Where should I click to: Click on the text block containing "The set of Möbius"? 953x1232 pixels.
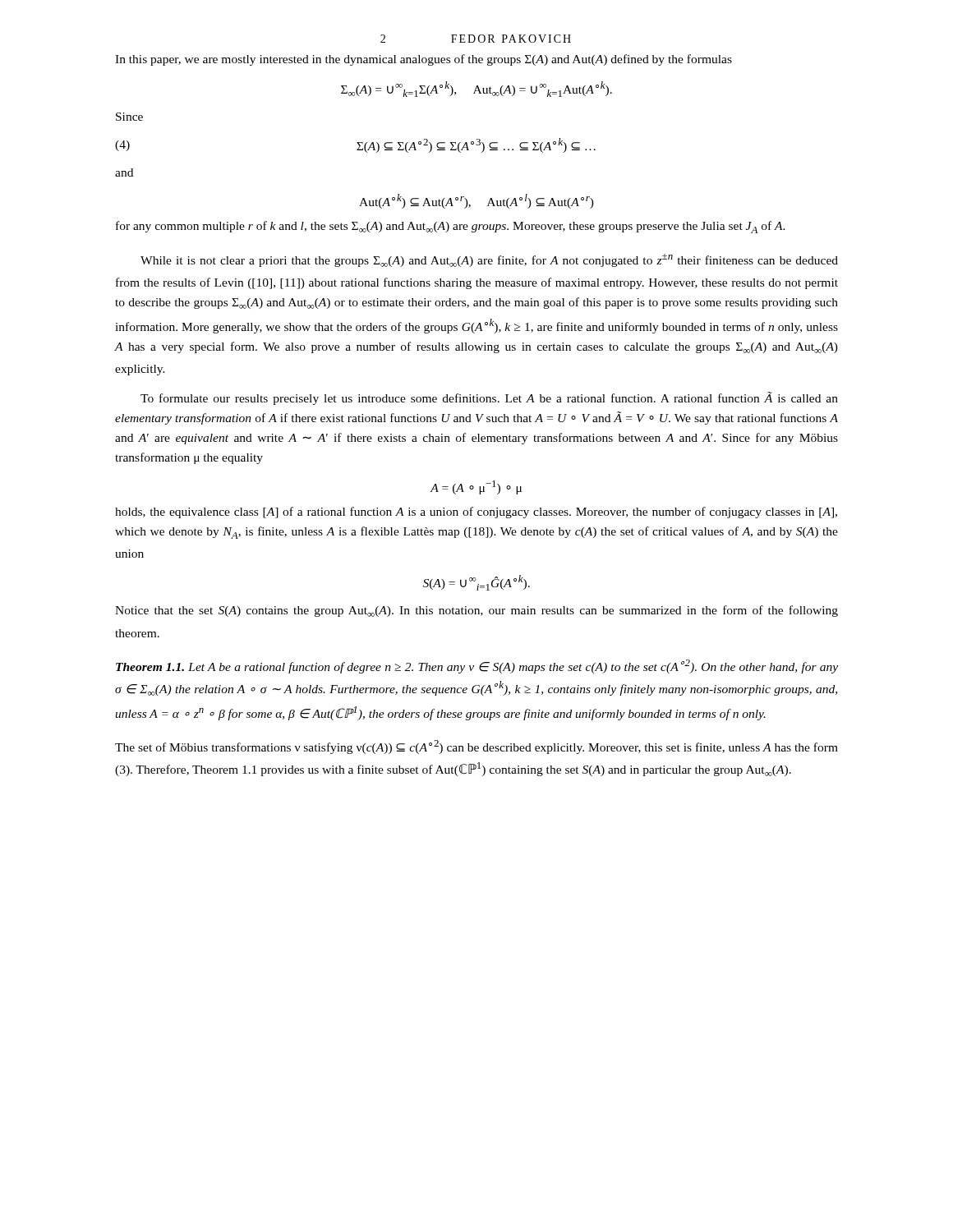click(476, 759)
